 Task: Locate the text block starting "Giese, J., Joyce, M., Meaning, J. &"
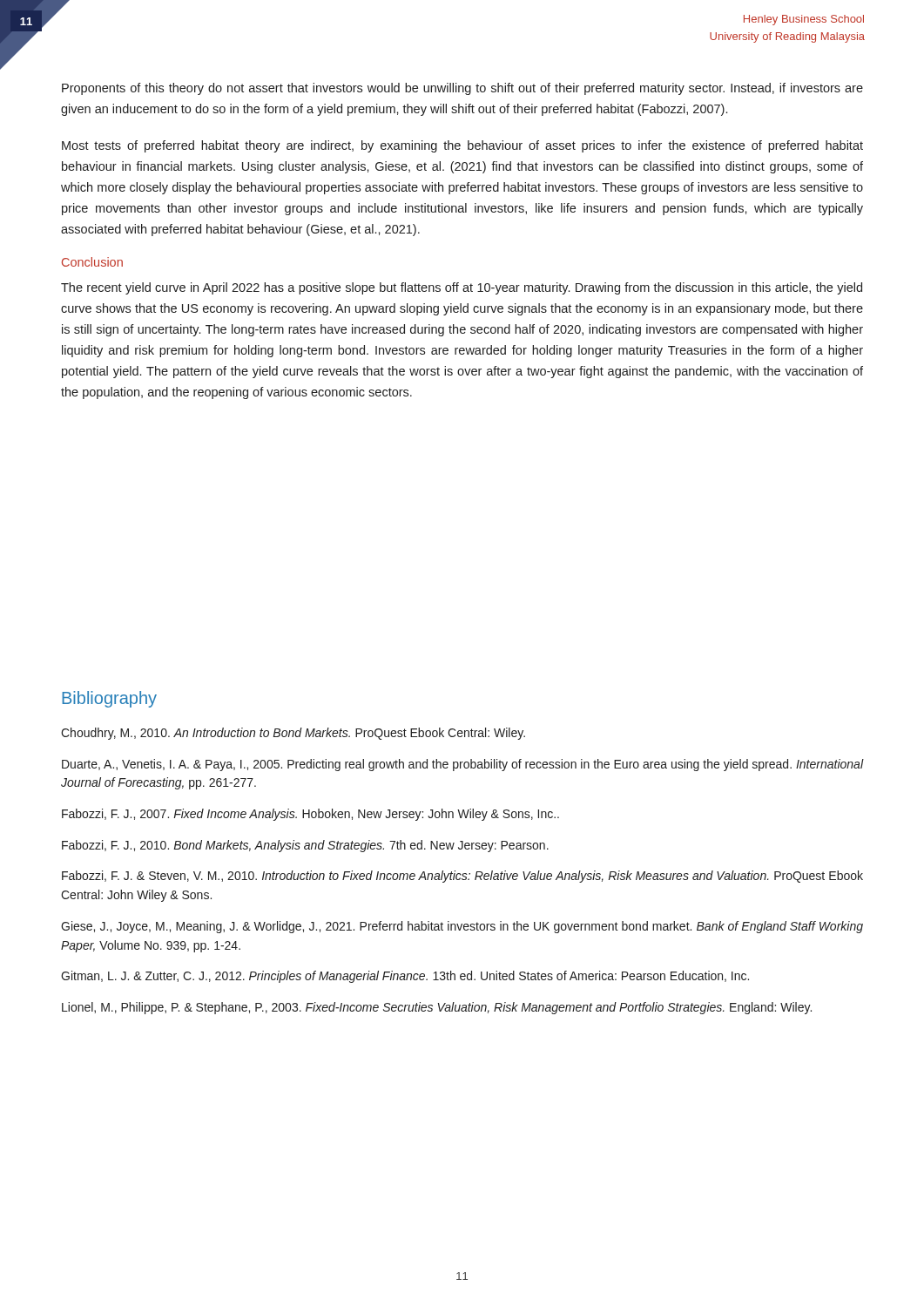click(462, 935)
